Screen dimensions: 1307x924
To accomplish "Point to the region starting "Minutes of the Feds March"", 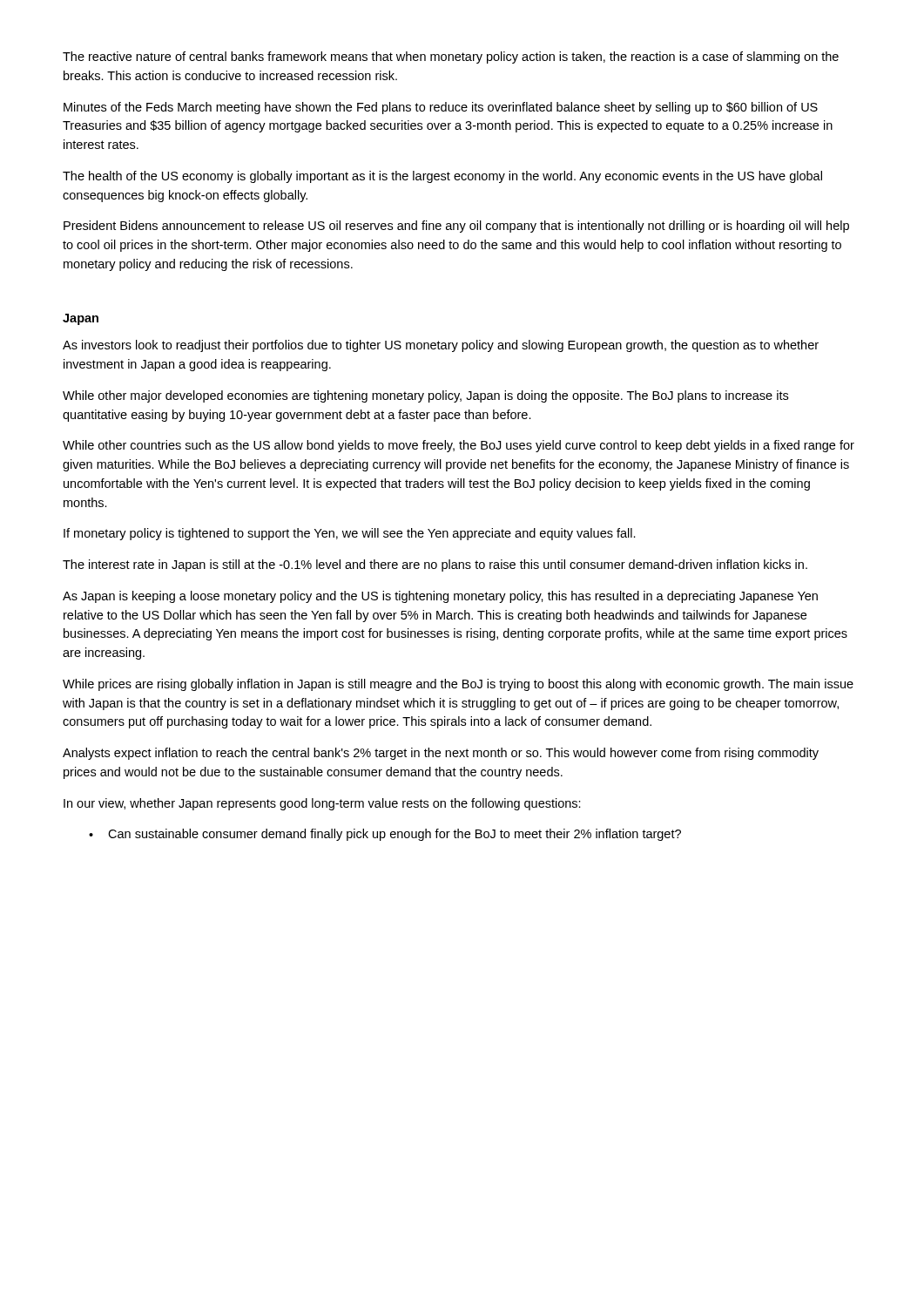I will coord(448,126).
